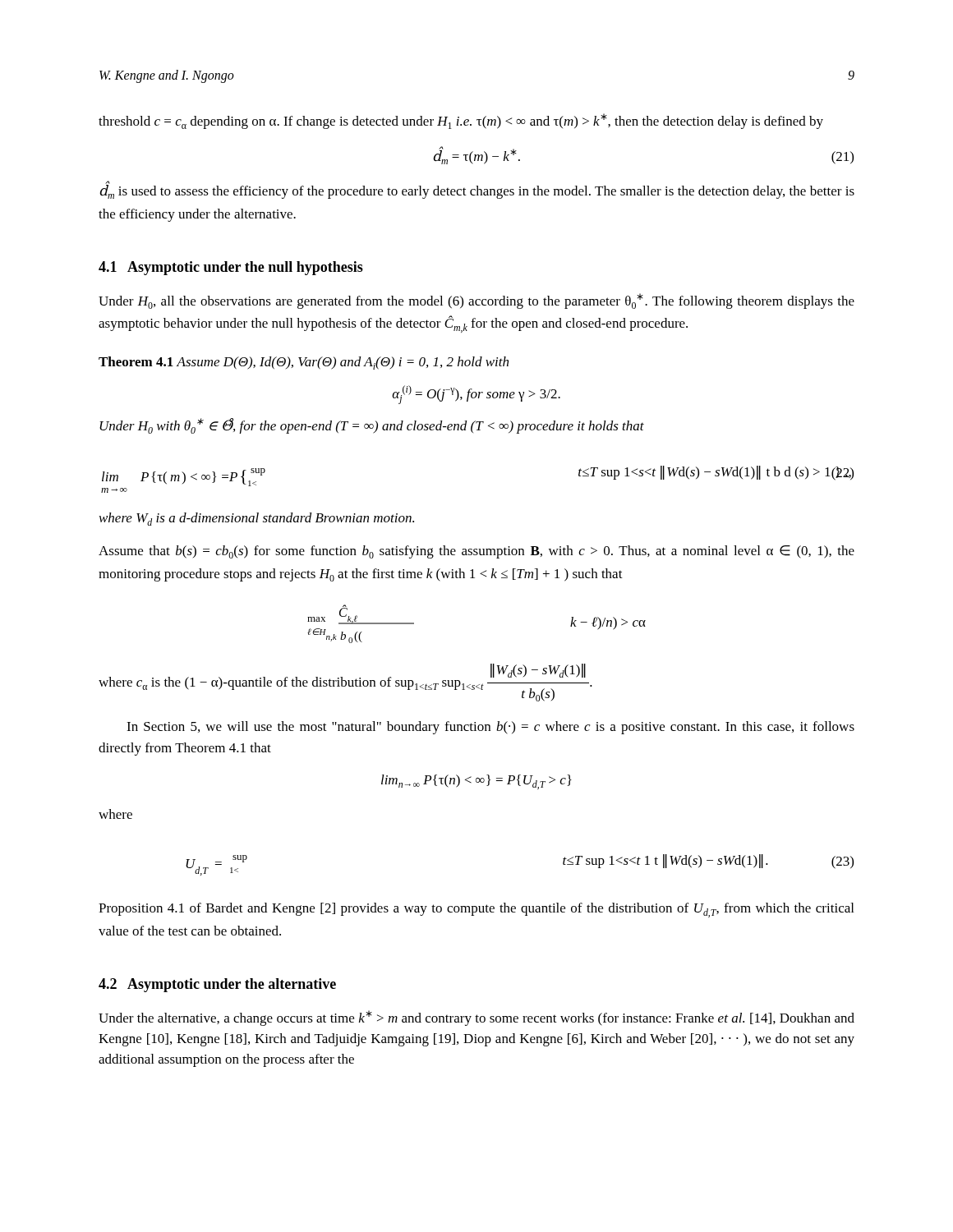Find the element starting "max ℓ∈Hn,k Ĉk,ℓ b 0"
Viewport: 953px width, 1232px height.
tap(376, 624)
